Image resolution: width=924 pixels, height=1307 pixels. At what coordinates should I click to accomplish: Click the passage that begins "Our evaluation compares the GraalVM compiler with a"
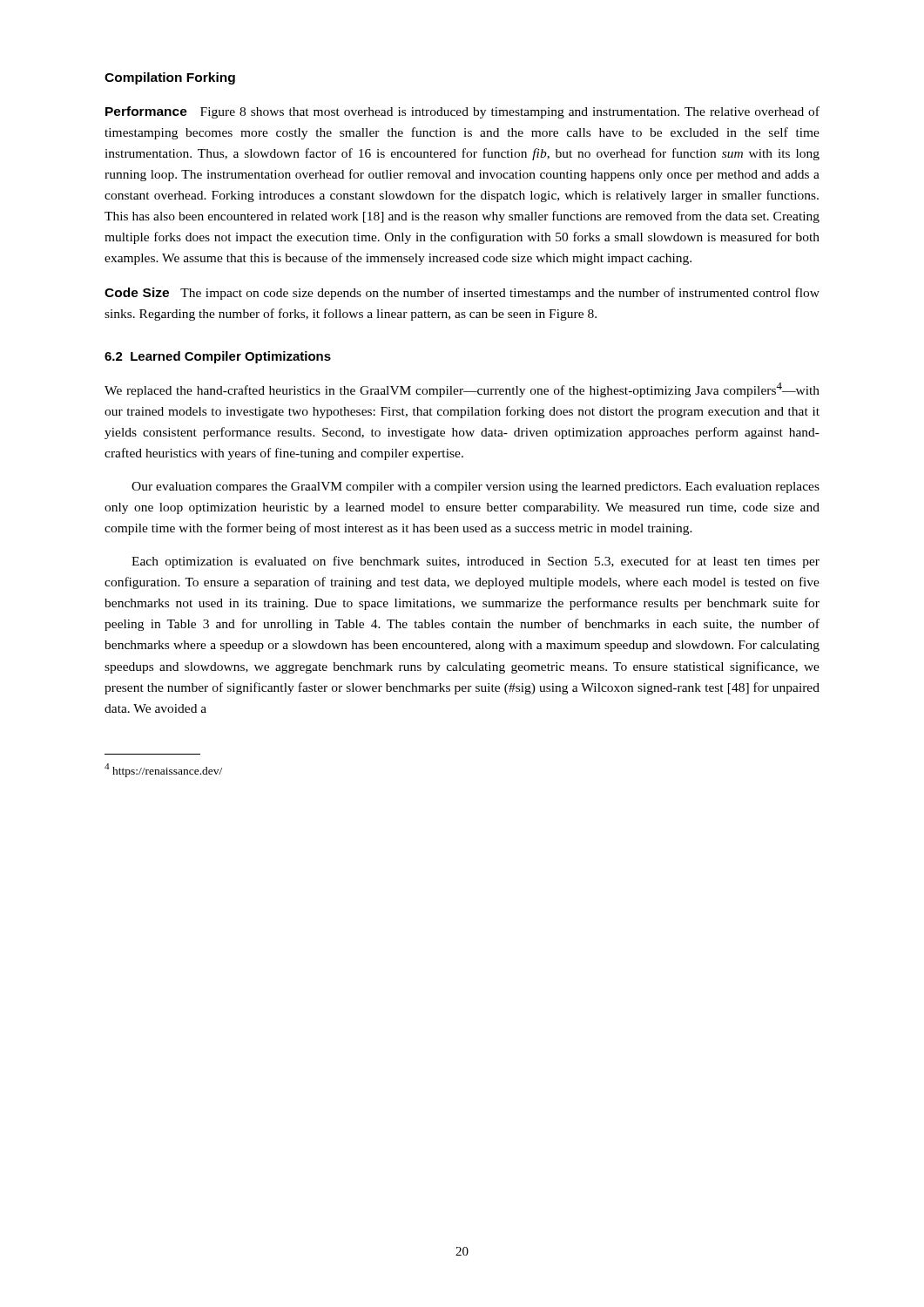coord(462,507)
